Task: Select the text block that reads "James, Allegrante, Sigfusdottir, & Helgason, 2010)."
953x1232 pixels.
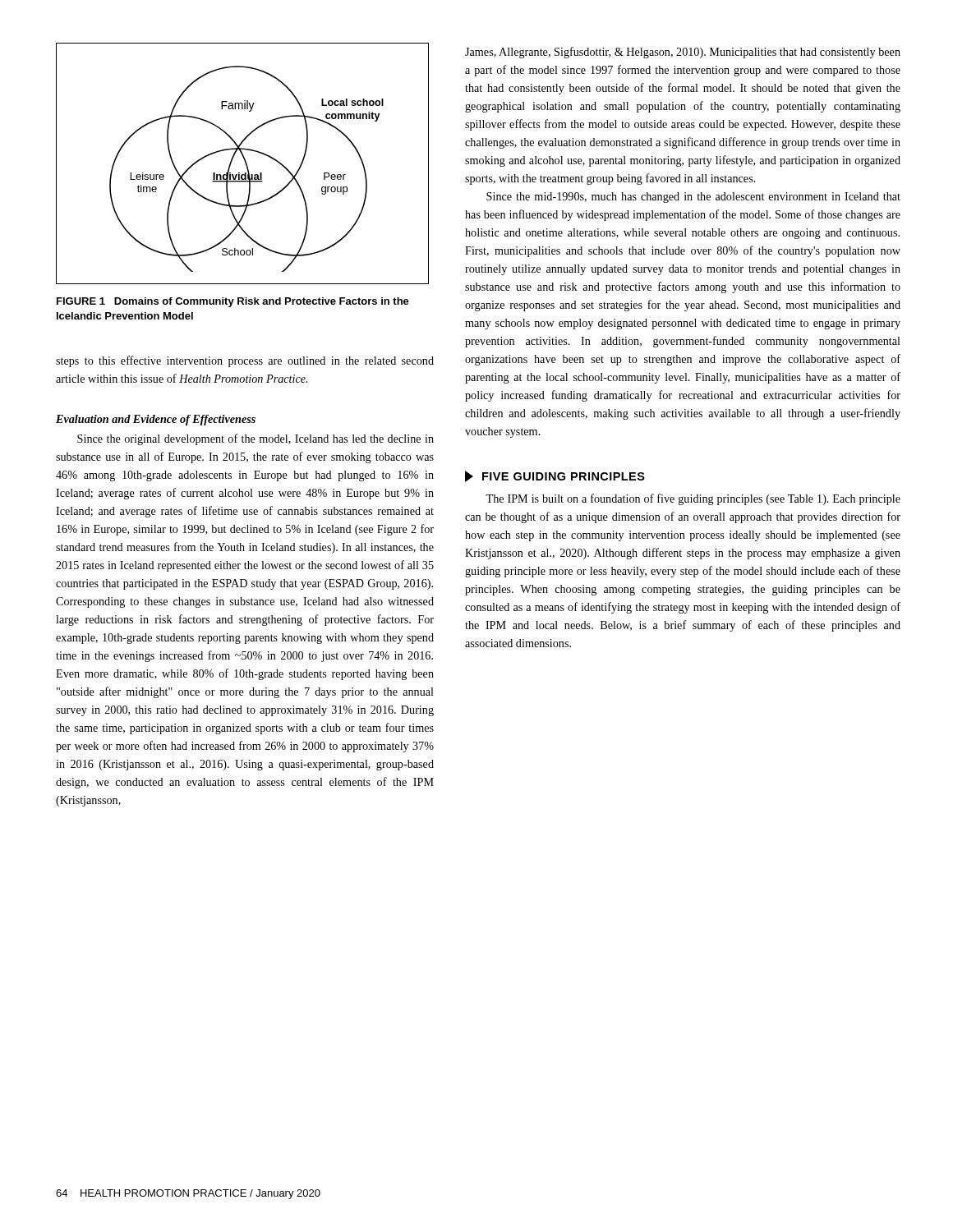Action: [683, 241]
